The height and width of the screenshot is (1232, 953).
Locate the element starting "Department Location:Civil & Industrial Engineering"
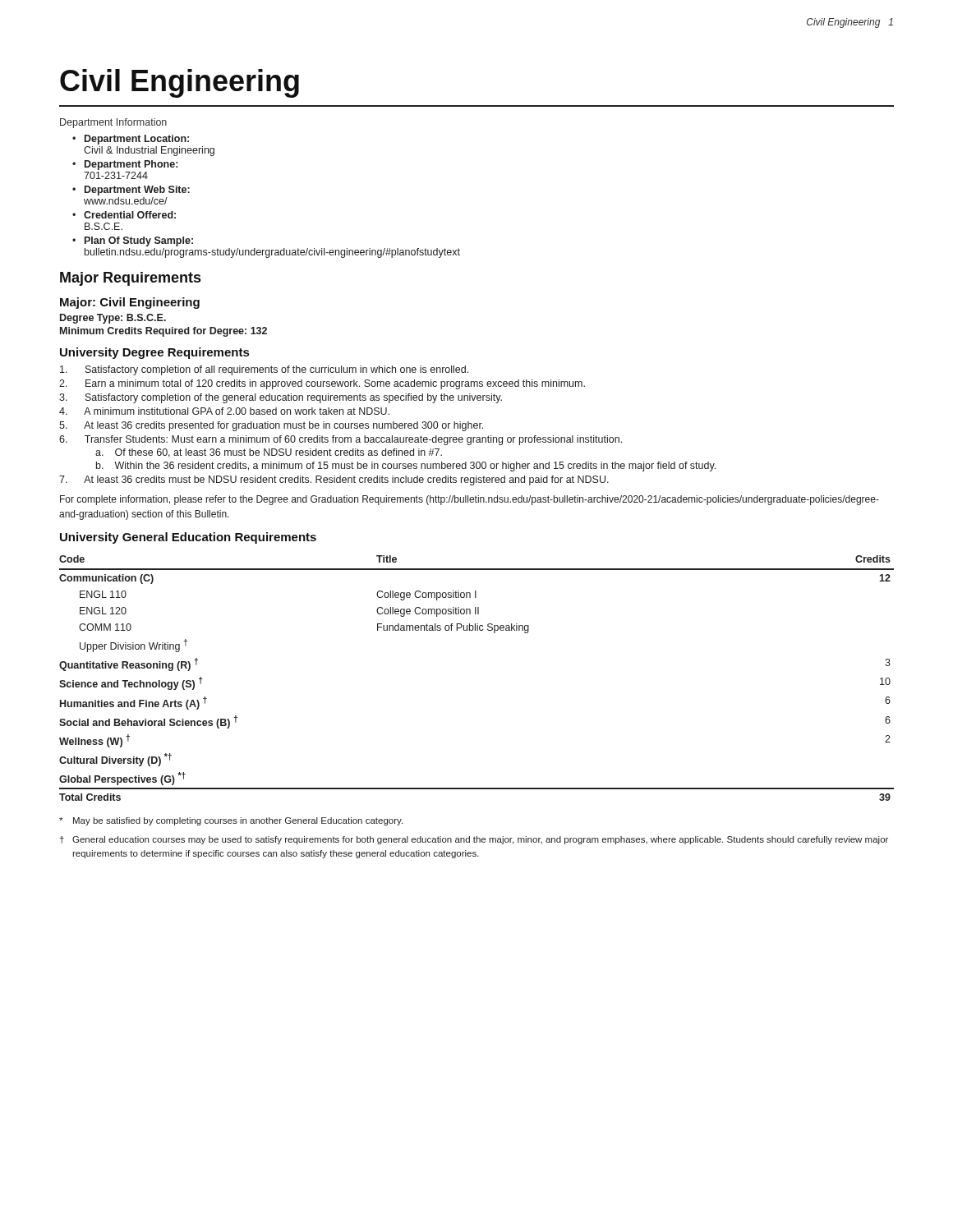click(x=149, y=145)
